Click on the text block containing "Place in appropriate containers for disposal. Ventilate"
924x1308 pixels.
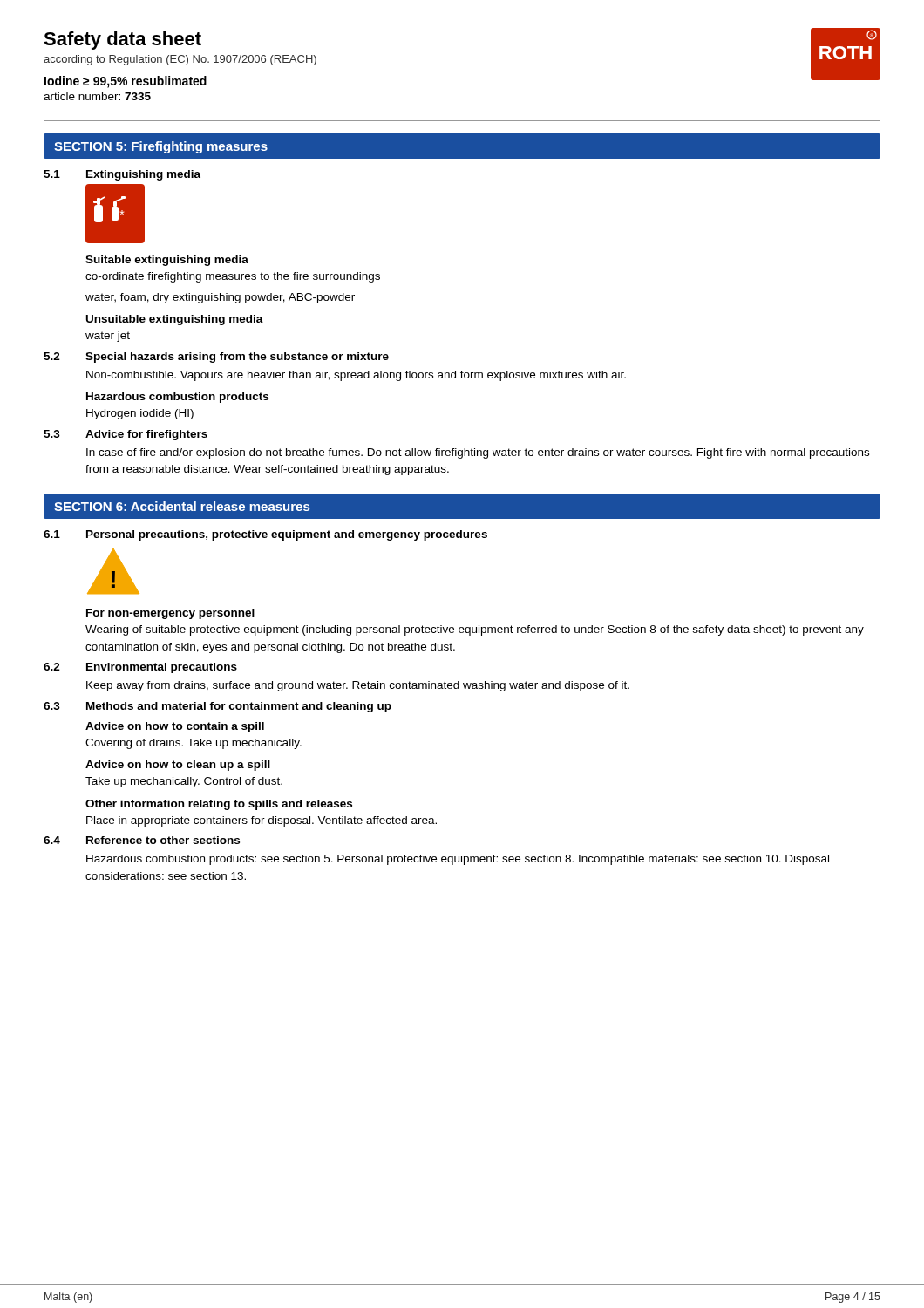point(262,820)
